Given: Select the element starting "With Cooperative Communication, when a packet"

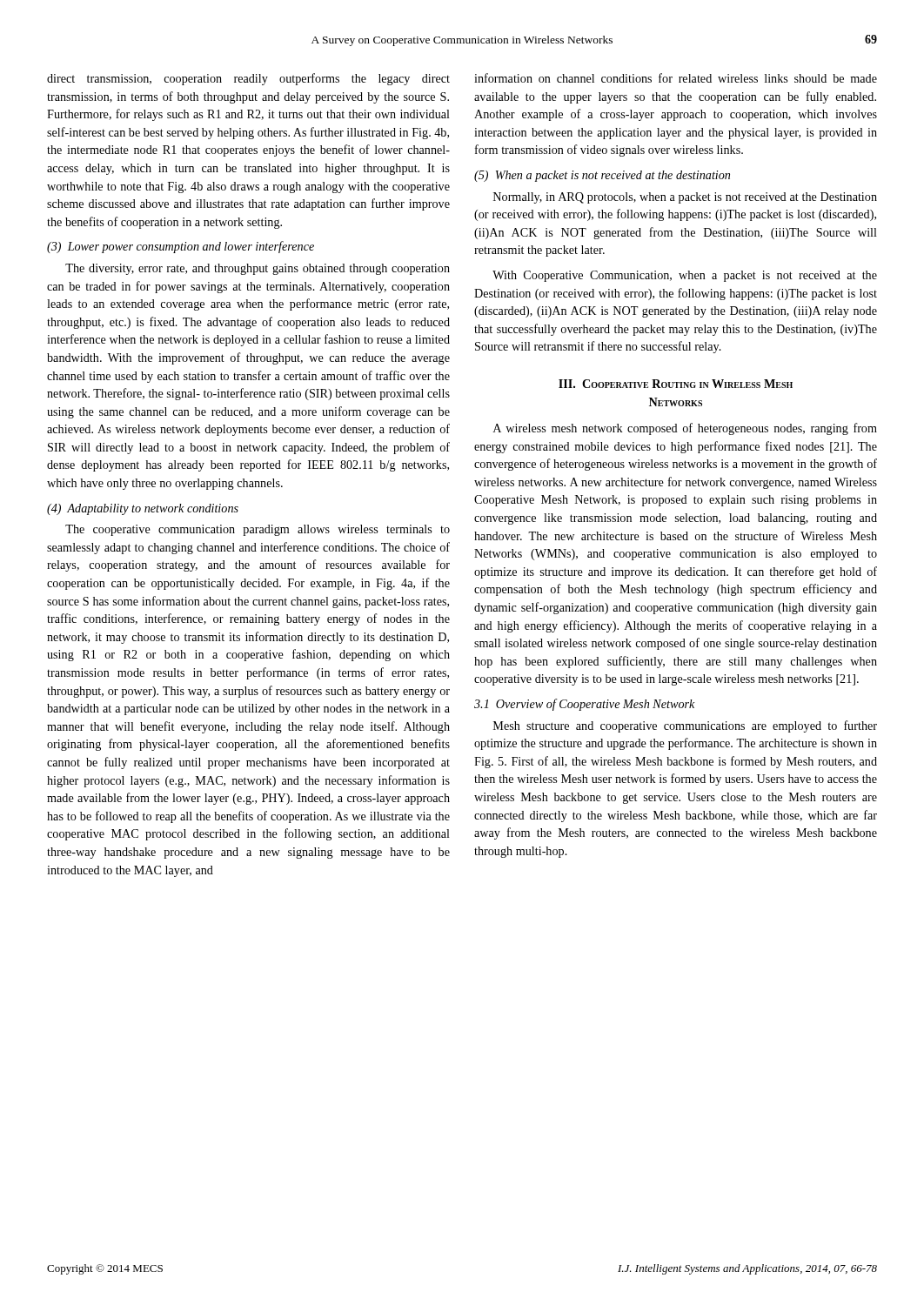Looking at the screenshot, I should click(676, 311).
